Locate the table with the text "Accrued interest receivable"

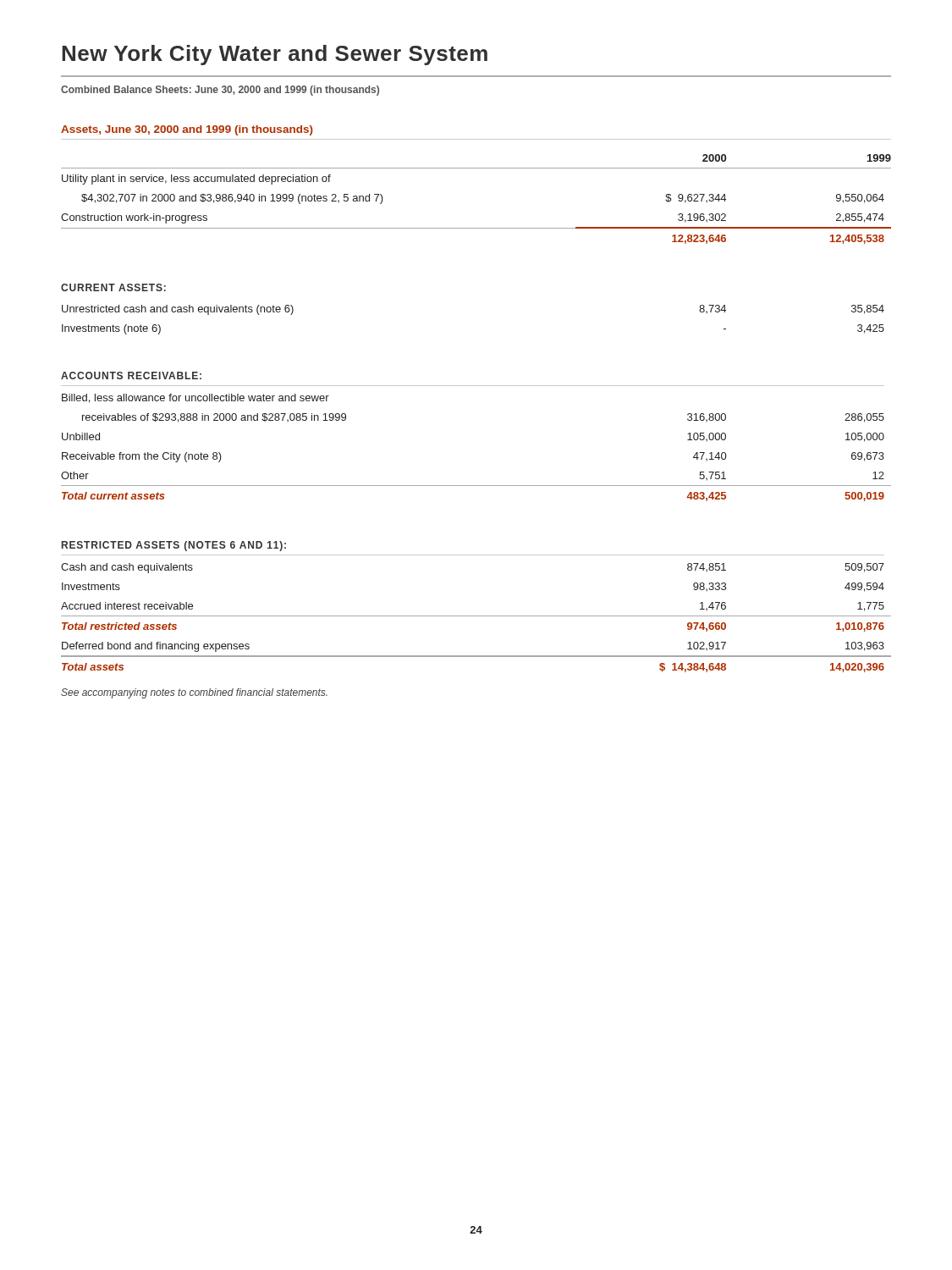click(476, 412)
